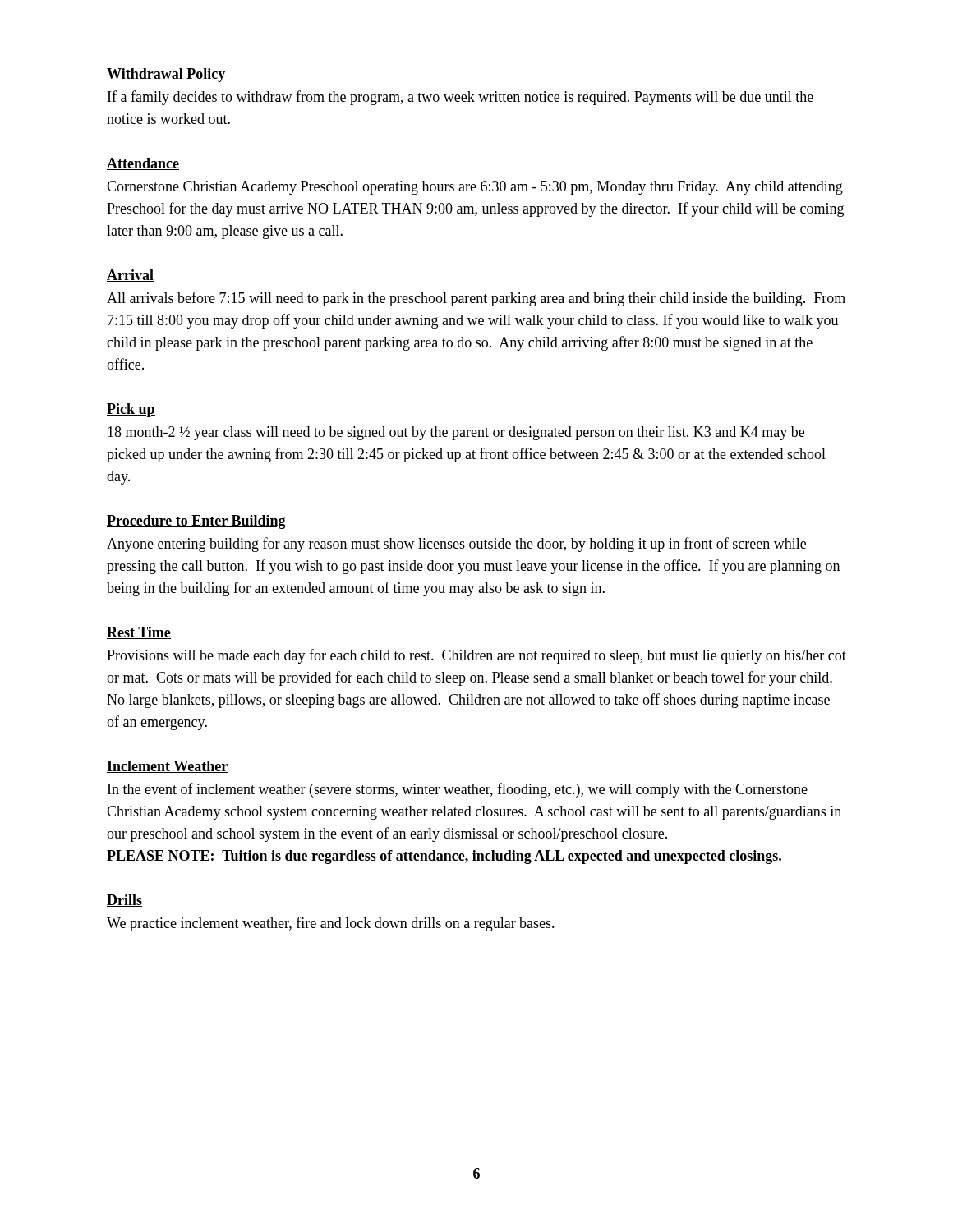
Task: Point to the text starting "Withdrawal Policy"
Action: tap(166, 74)
